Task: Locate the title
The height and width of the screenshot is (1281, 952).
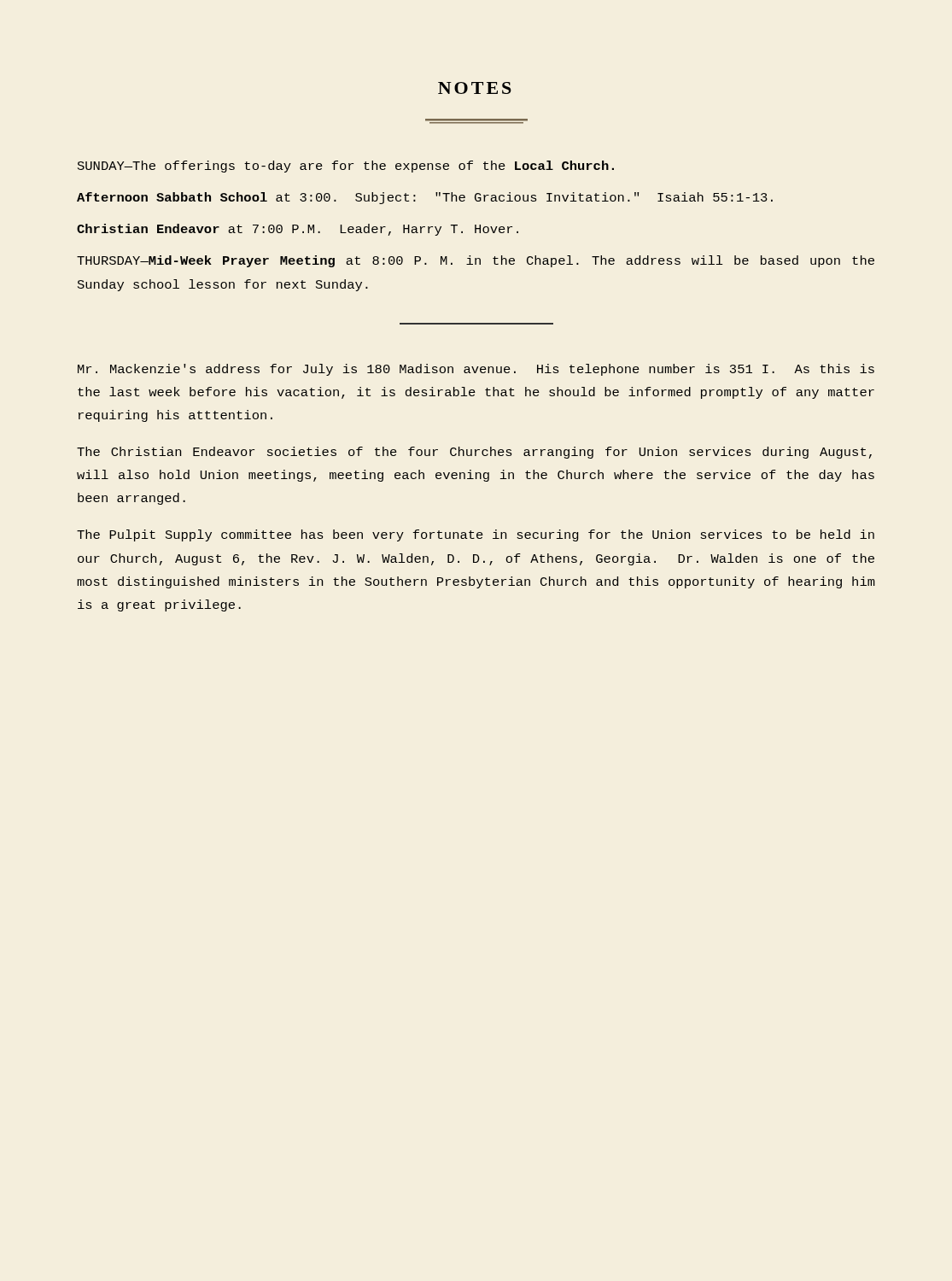Action: (x=476, y=88)
